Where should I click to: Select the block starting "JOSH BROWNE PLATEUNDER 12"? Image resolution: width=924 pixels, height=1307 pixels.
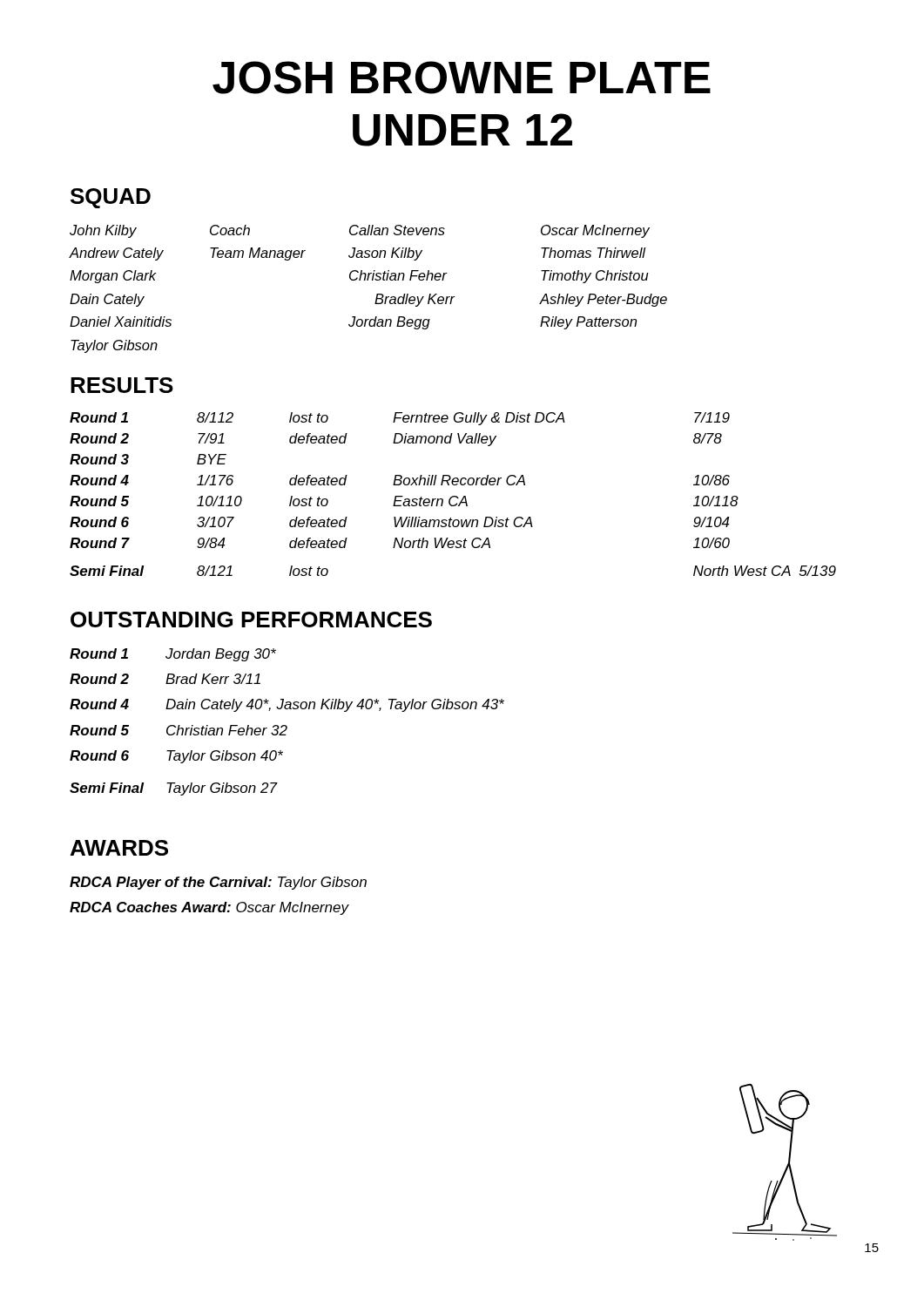pos(462,104)
